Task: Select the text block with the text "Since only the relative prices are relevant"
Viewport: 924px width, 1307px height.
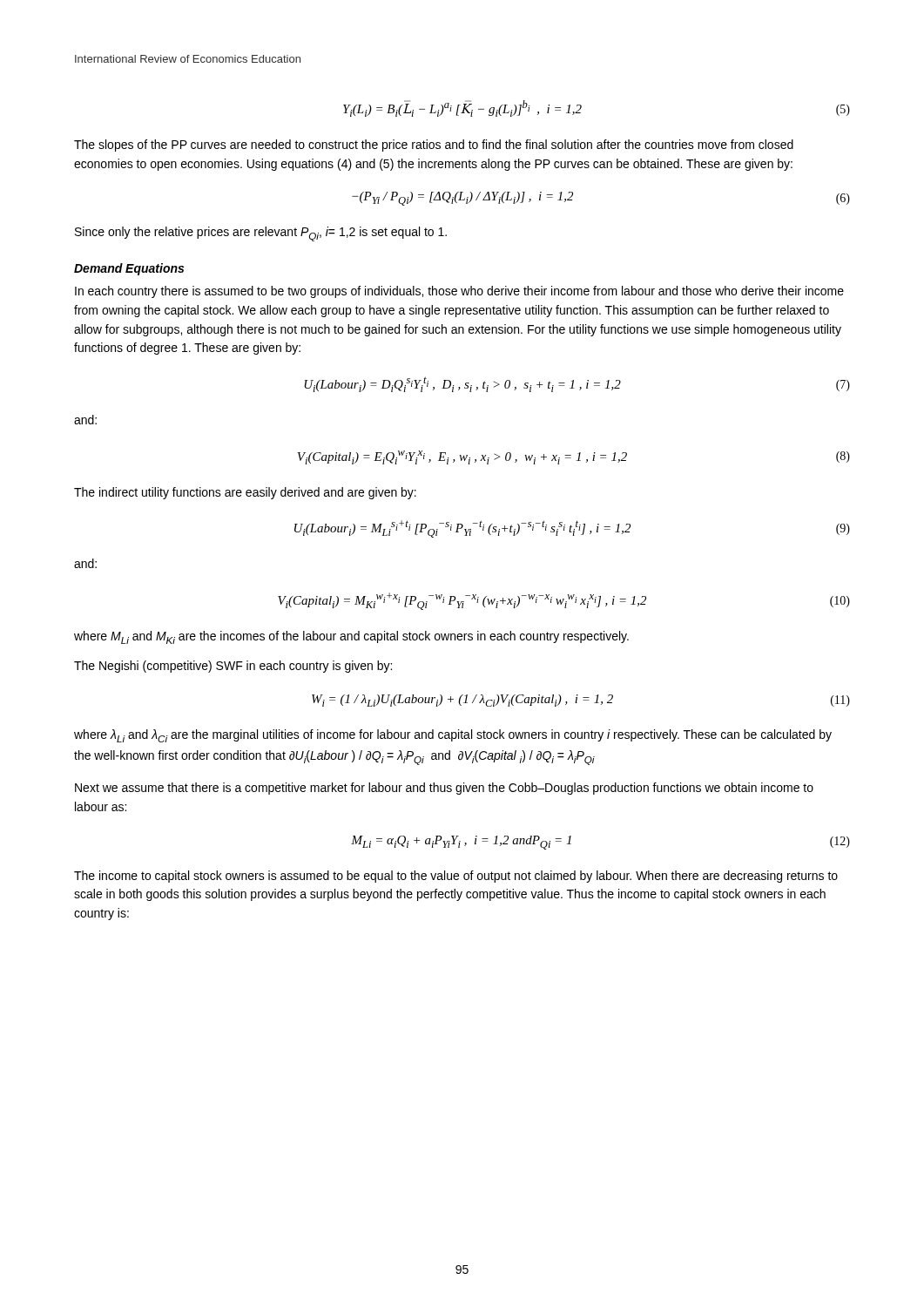Action: [261, 233]
